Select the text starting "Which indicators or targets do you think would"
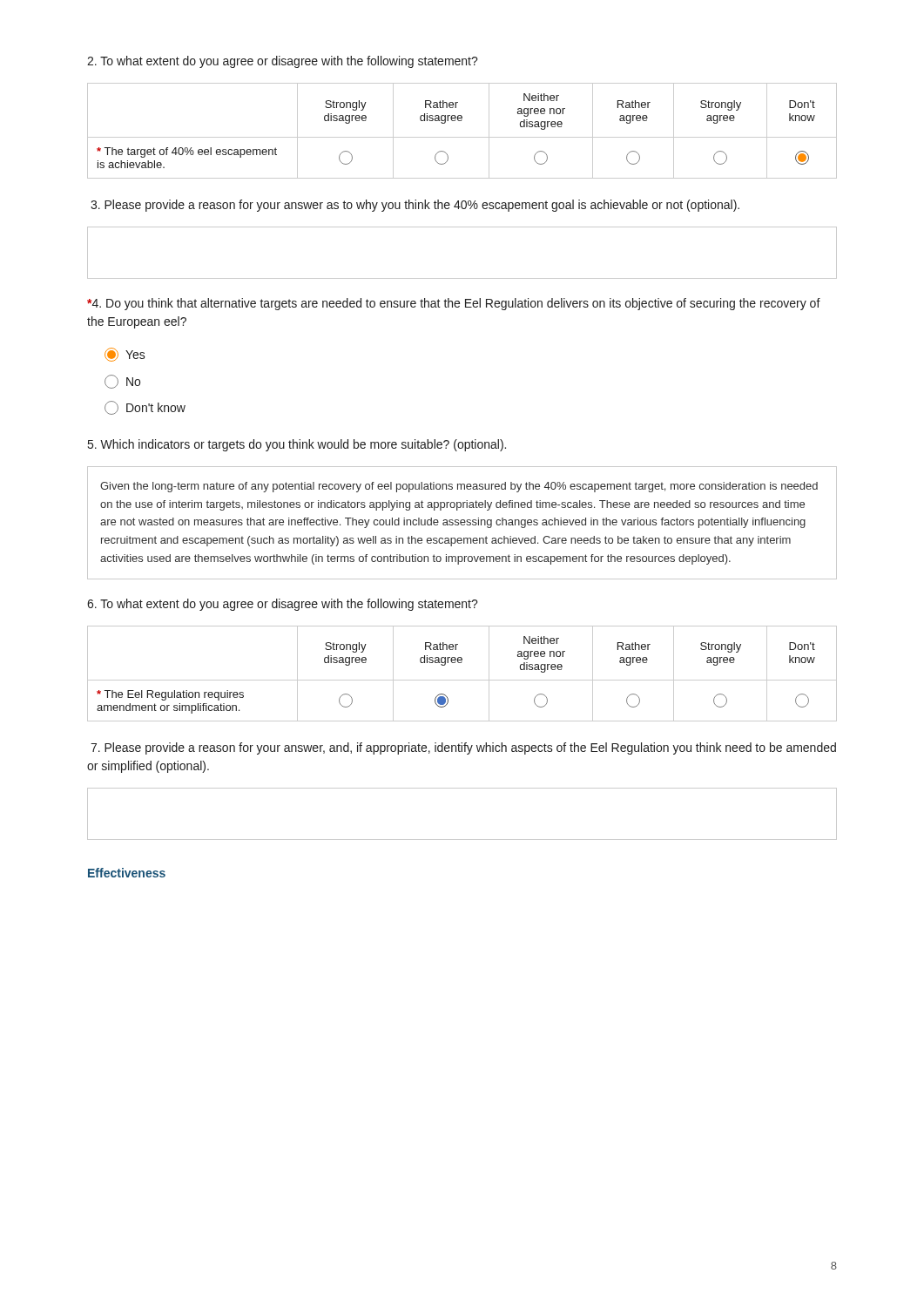 (297, 444)
